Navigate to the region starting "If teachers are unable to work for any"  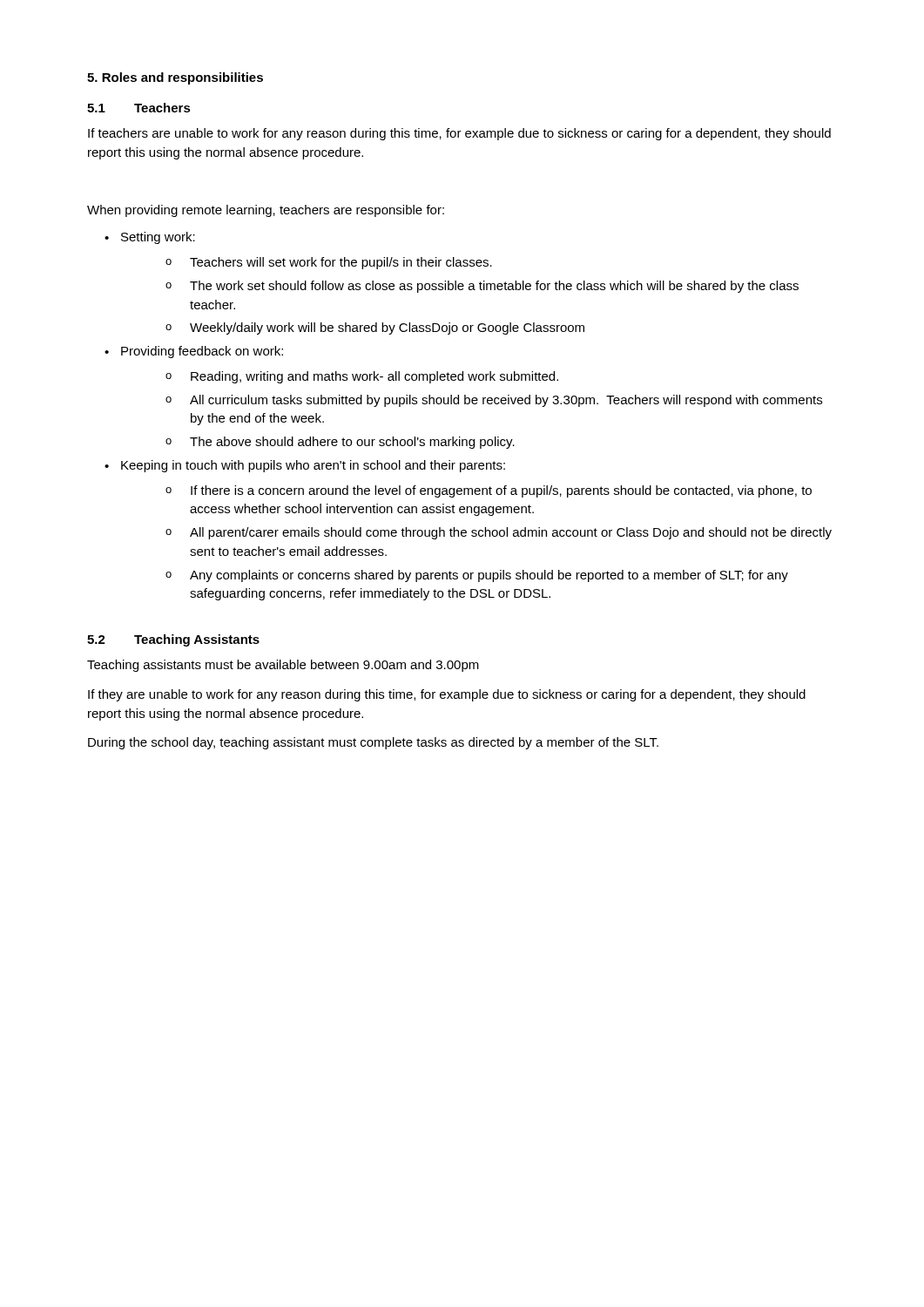pyautogui.click(x=459, y=142)
